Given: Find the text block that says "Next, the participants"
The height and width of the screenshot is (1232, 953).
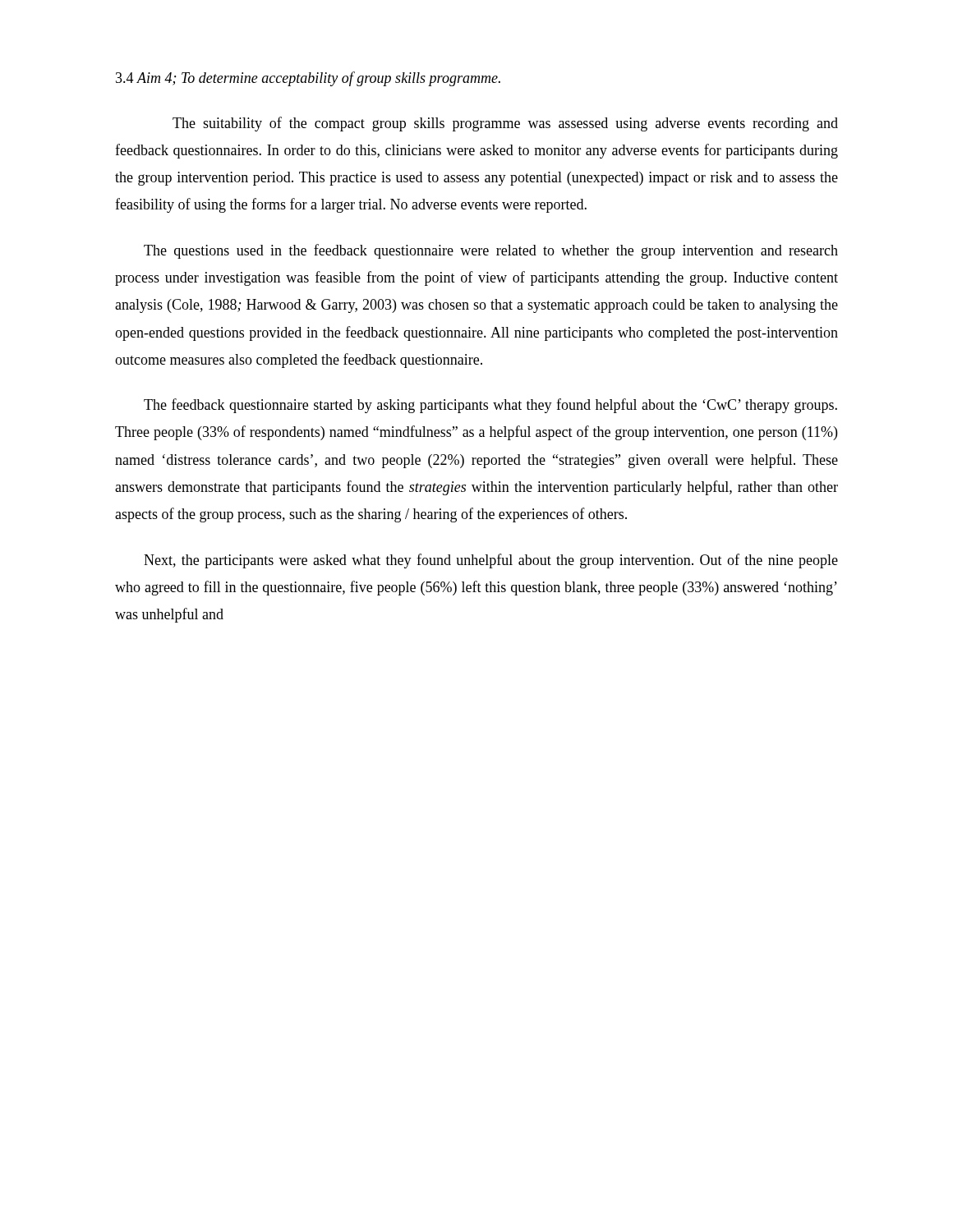Looking at the screenshot, I should coord(476,587).
